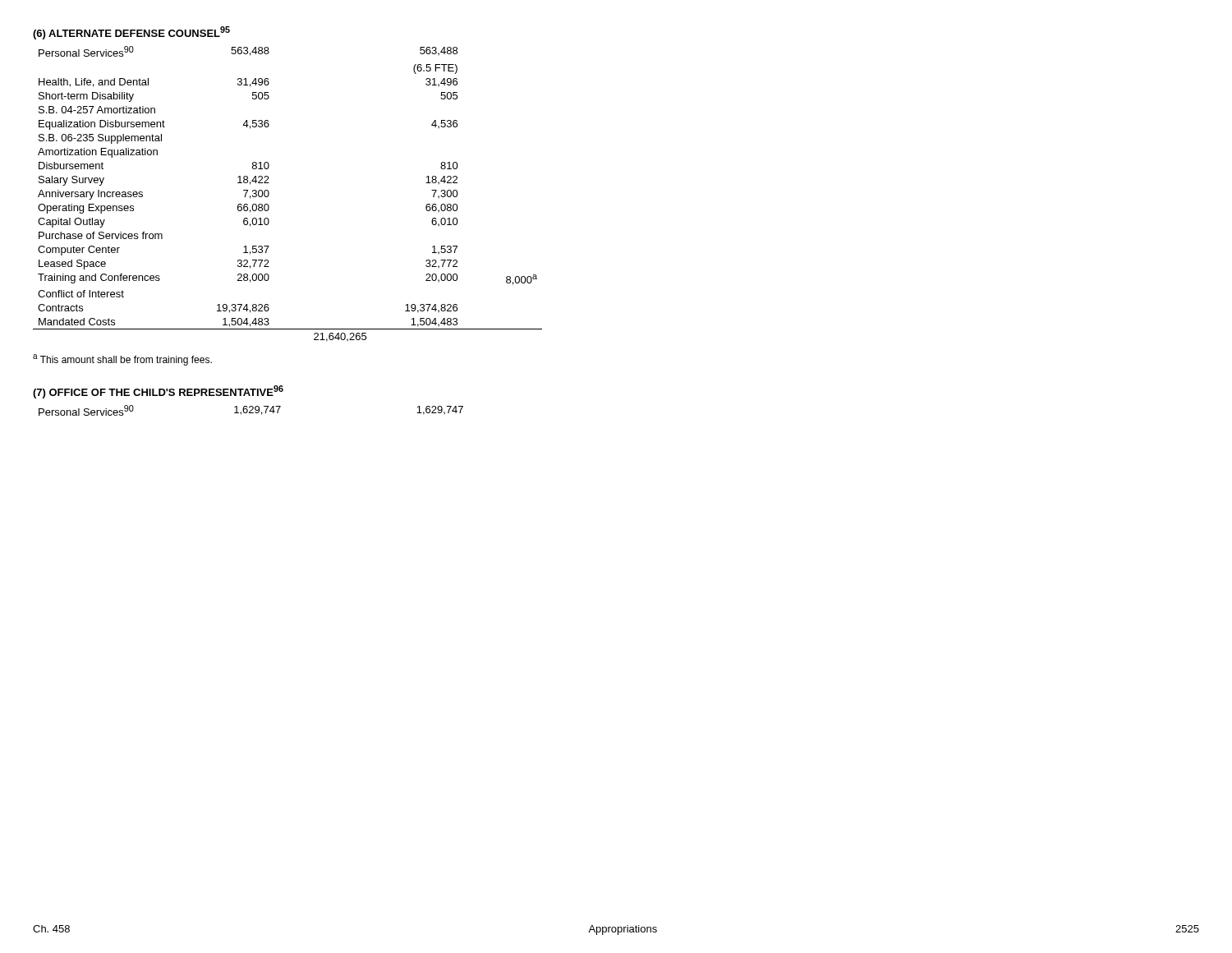Locate the table with the text "Computer Center"
The height and width of the screenshot is (953, 1232).
[x=320, y=194]
